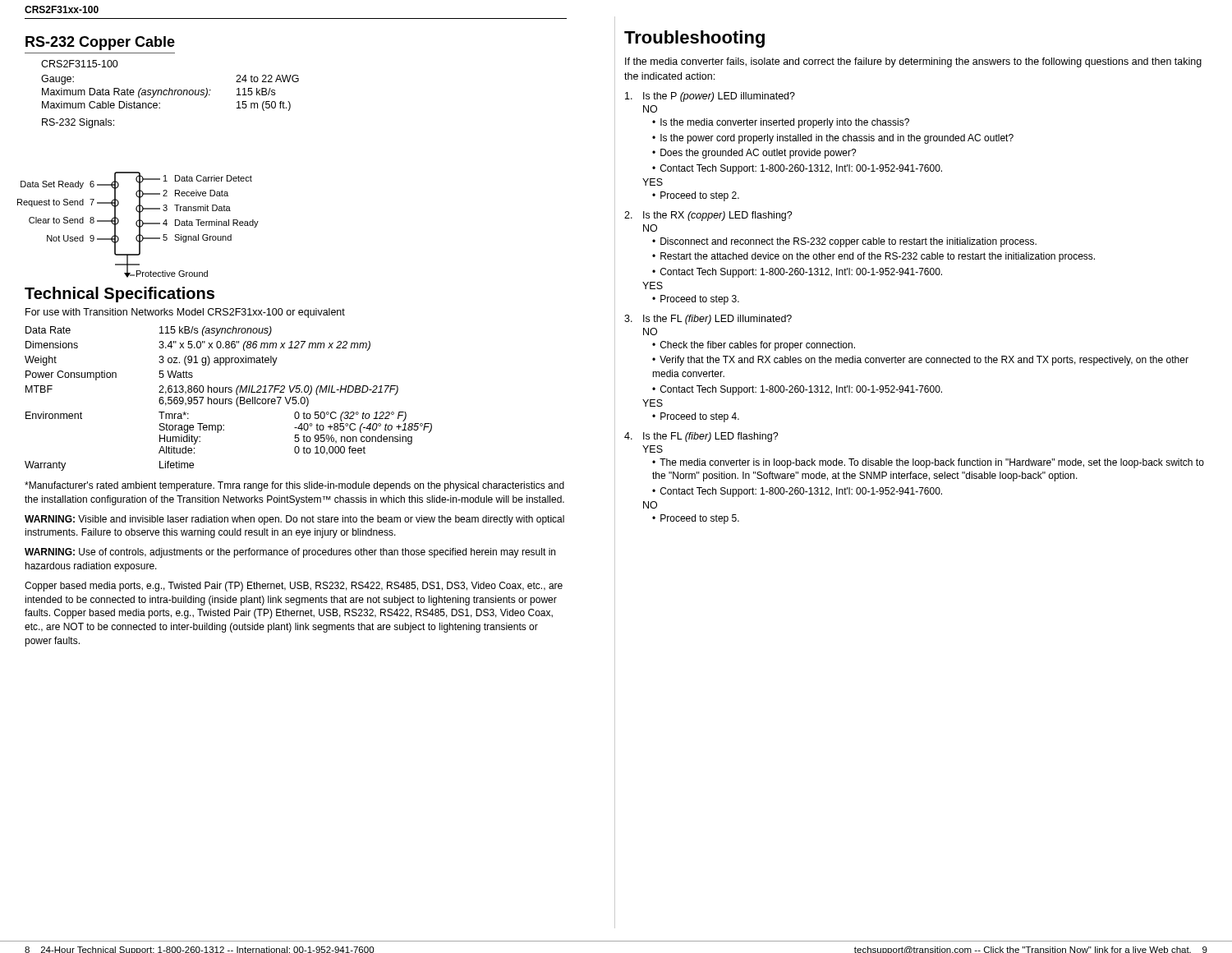1232x953 pixels.
Task: Locate the text block containing "Copper based media ports, e.g.,"
Action: [294, 613]
